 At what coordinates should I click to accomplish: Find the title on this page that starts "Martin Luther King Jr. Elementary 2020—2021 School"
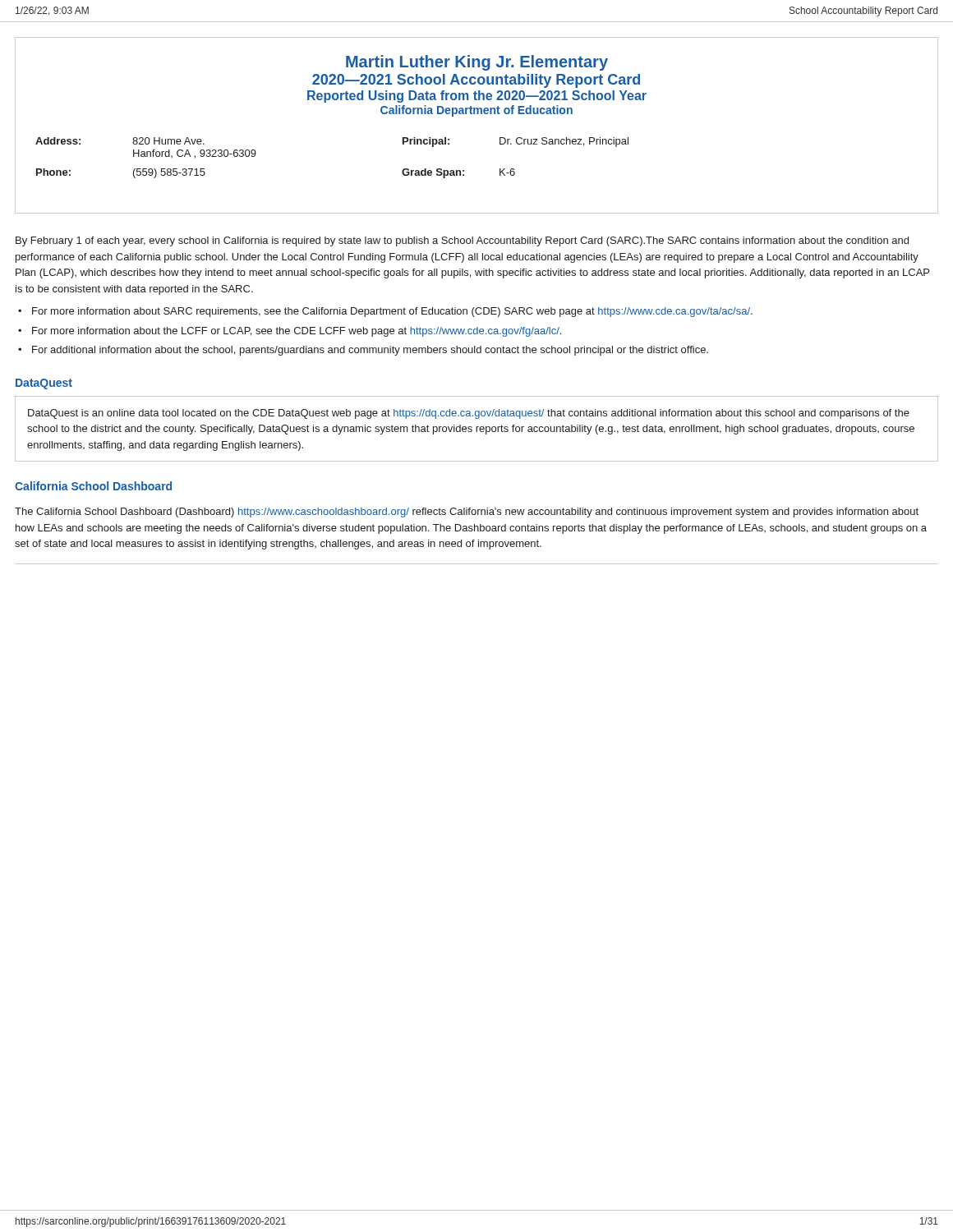pos(476,85)
